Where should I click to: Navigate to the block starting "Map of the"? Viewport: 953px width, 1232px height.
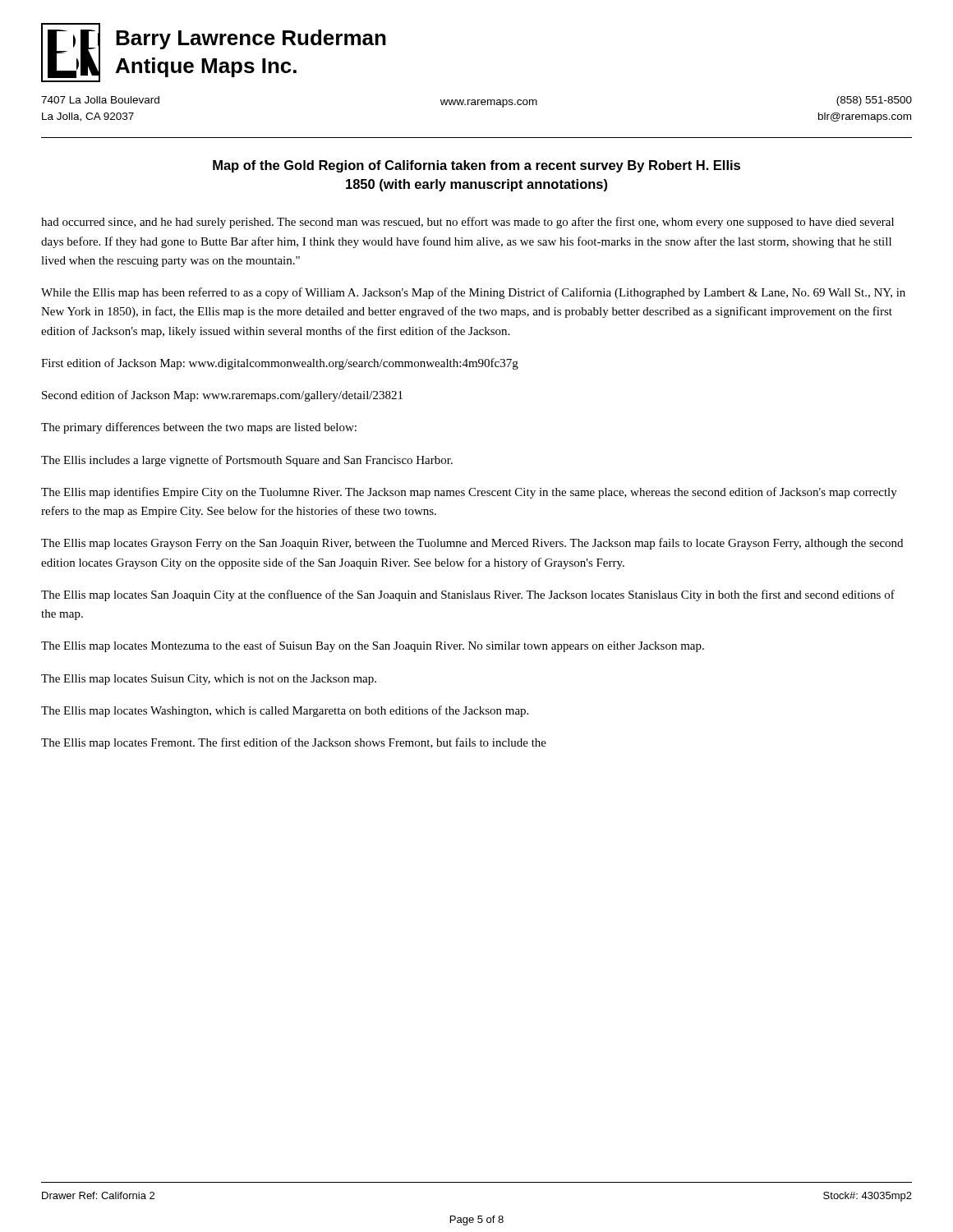coord(476,175)
